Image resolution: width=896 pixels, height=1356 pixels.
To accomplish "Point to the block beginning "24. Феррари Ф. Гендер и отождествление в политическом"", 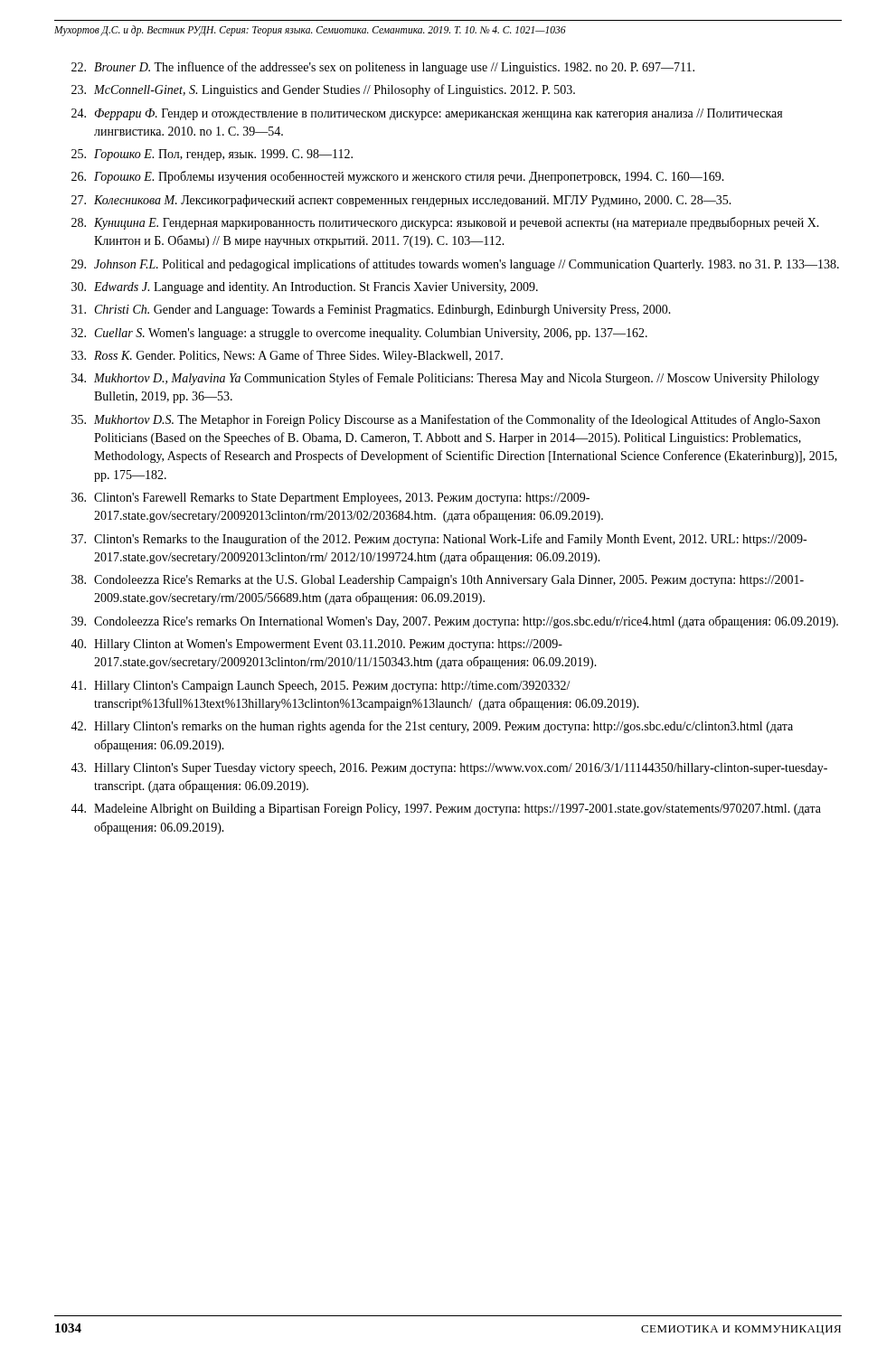I will 448,123.
